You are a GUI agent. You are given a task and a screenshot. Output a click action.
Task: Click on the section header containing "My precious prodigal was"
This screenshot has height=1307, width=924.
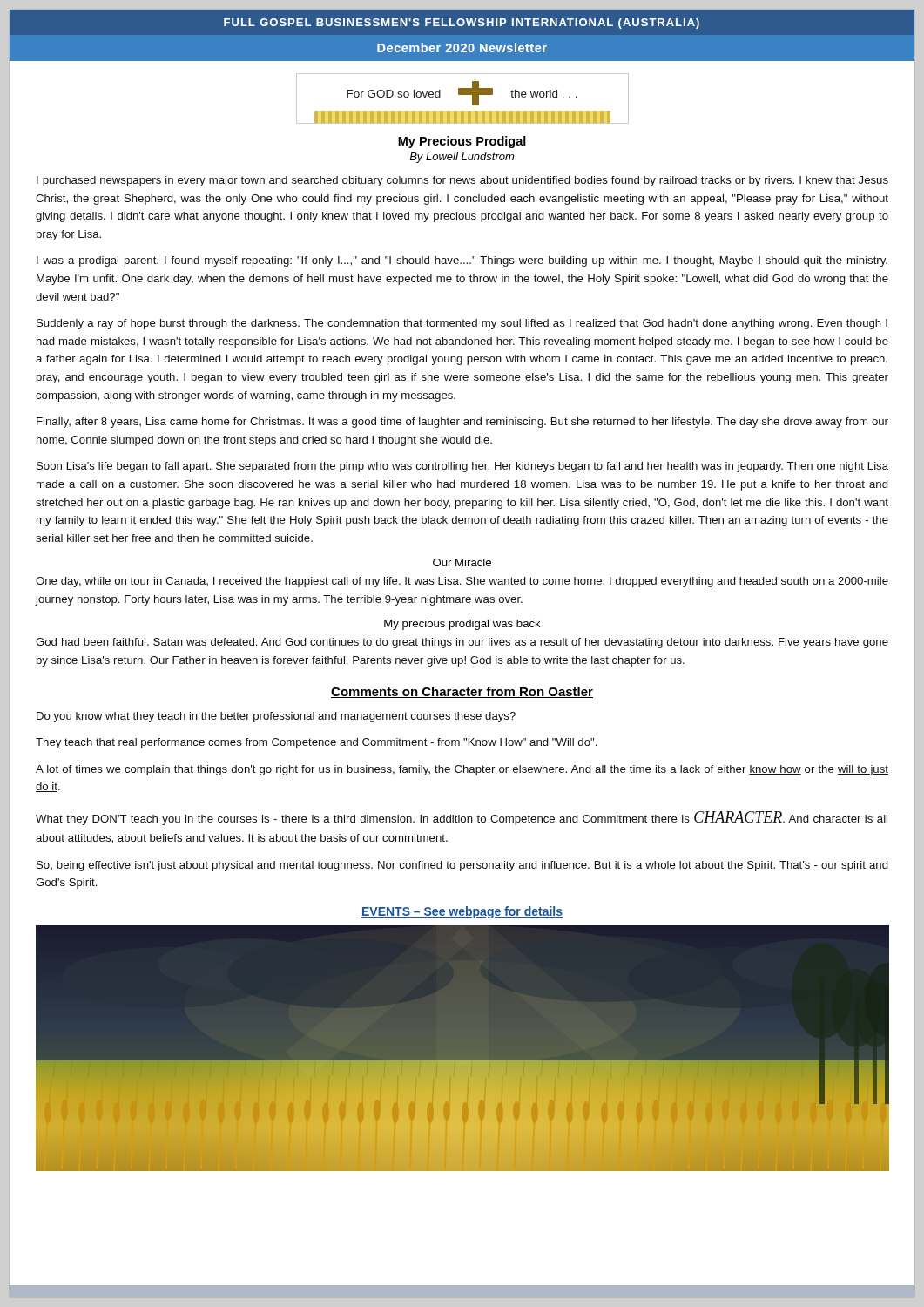pos(462,624)
